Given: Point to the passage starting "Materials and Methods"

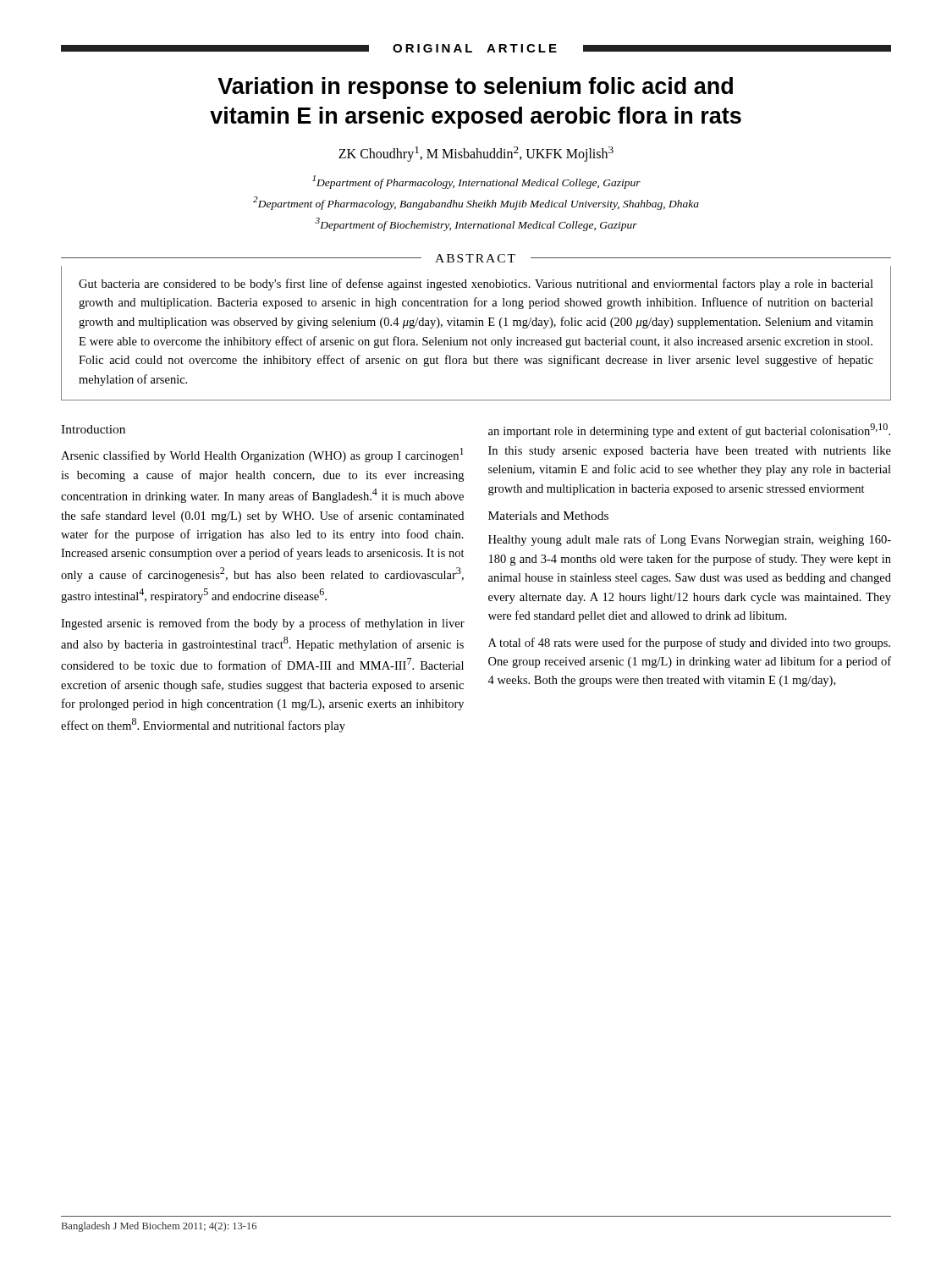Looking at the screenshot, I should point(548,515).
